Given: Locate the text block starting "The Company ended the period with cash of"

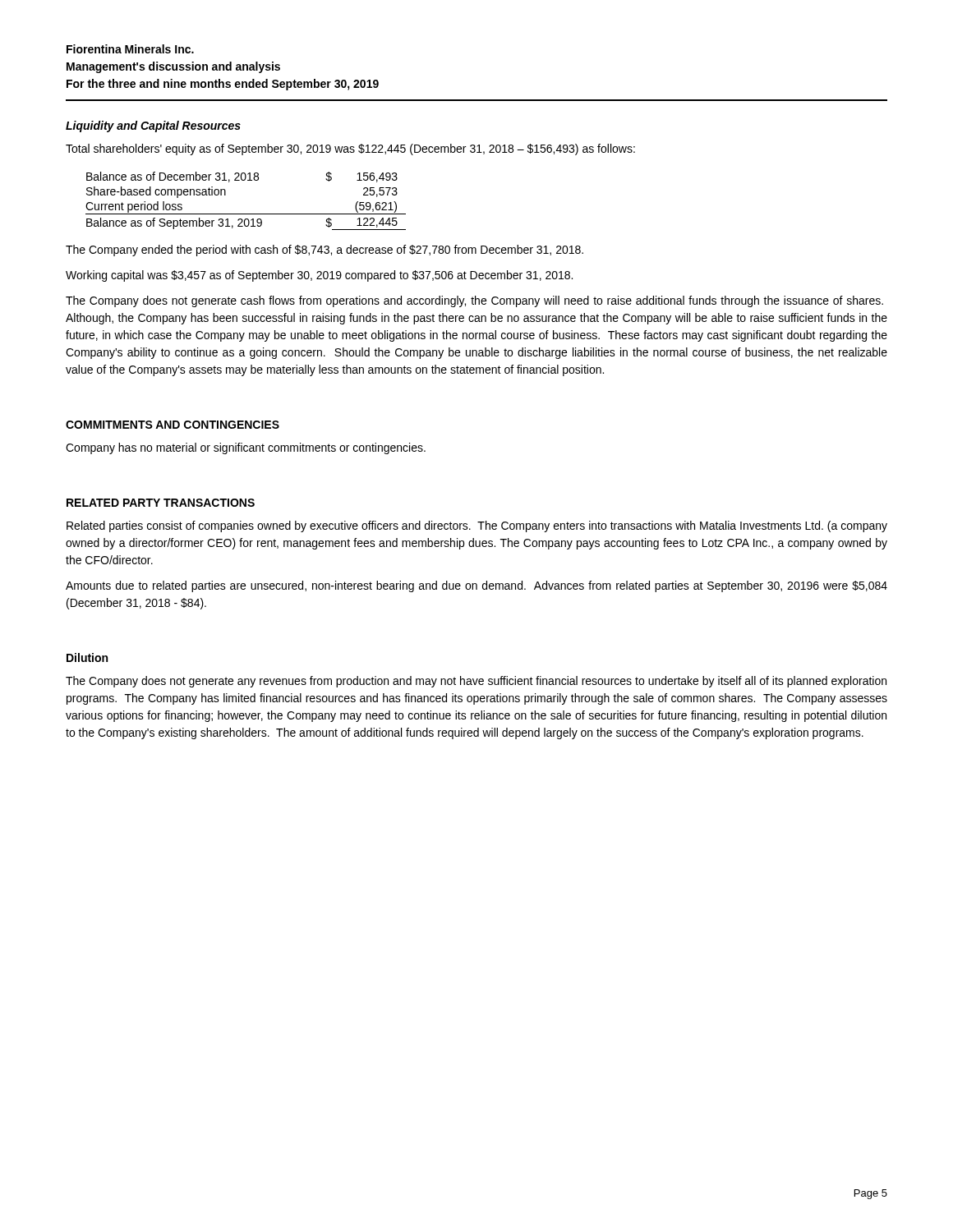Looking at the screenshot, I should (325, 250).
